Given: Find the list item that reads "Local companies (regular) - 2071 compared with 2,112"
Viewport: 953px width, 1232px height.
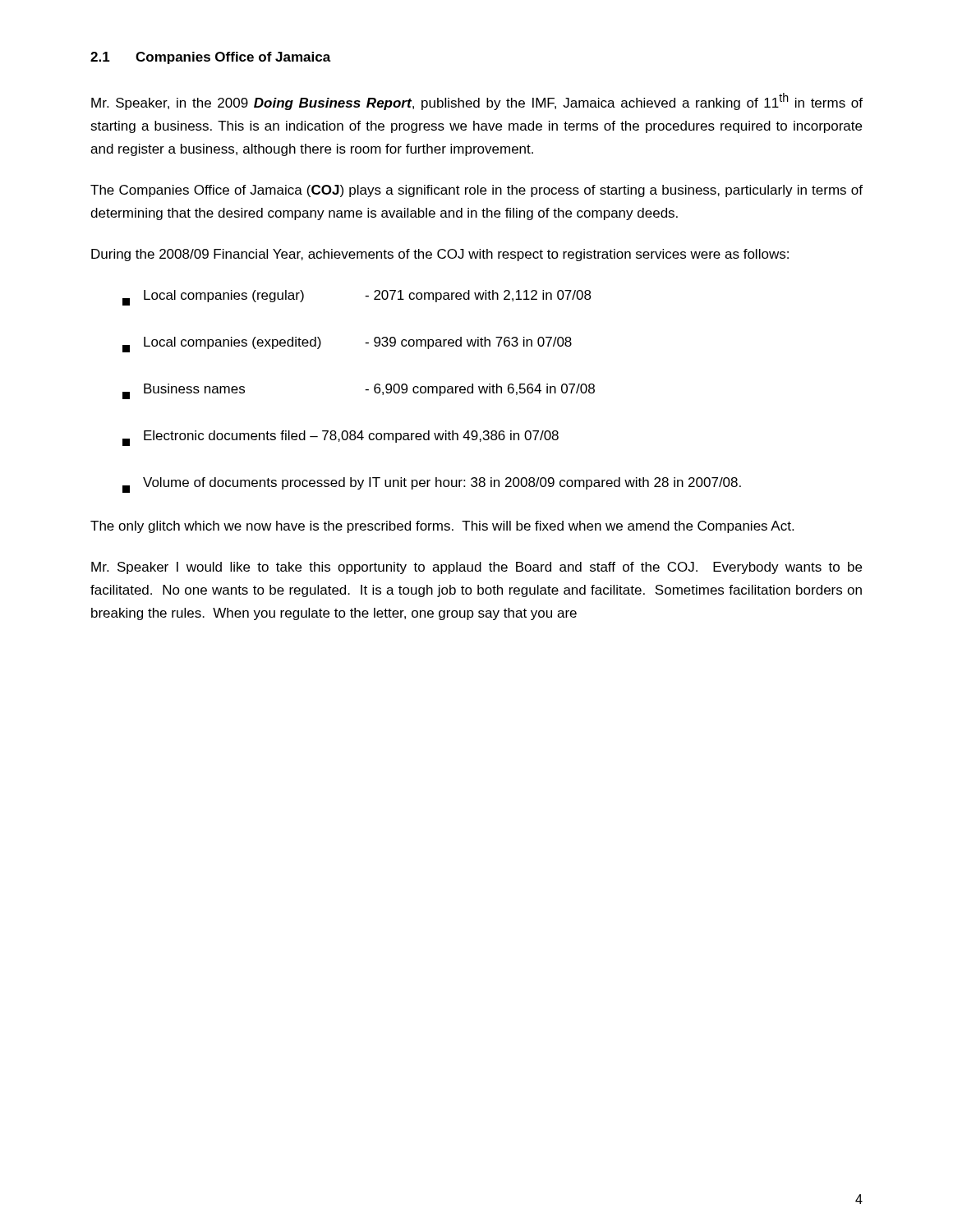Looking at the screenshot, I should click(476, 299).
